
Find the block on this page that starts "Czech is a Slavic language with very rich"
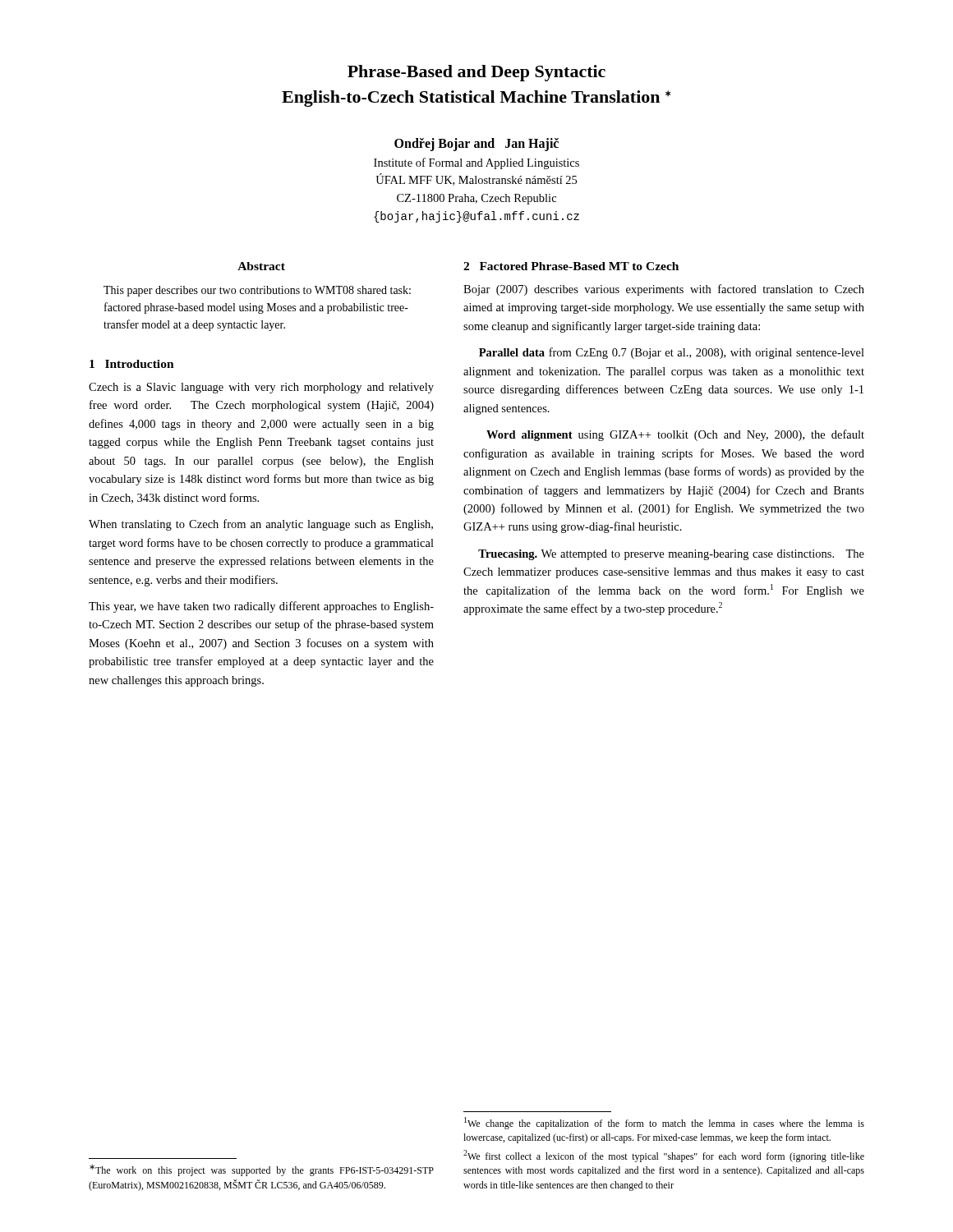[x=261, y=442]
